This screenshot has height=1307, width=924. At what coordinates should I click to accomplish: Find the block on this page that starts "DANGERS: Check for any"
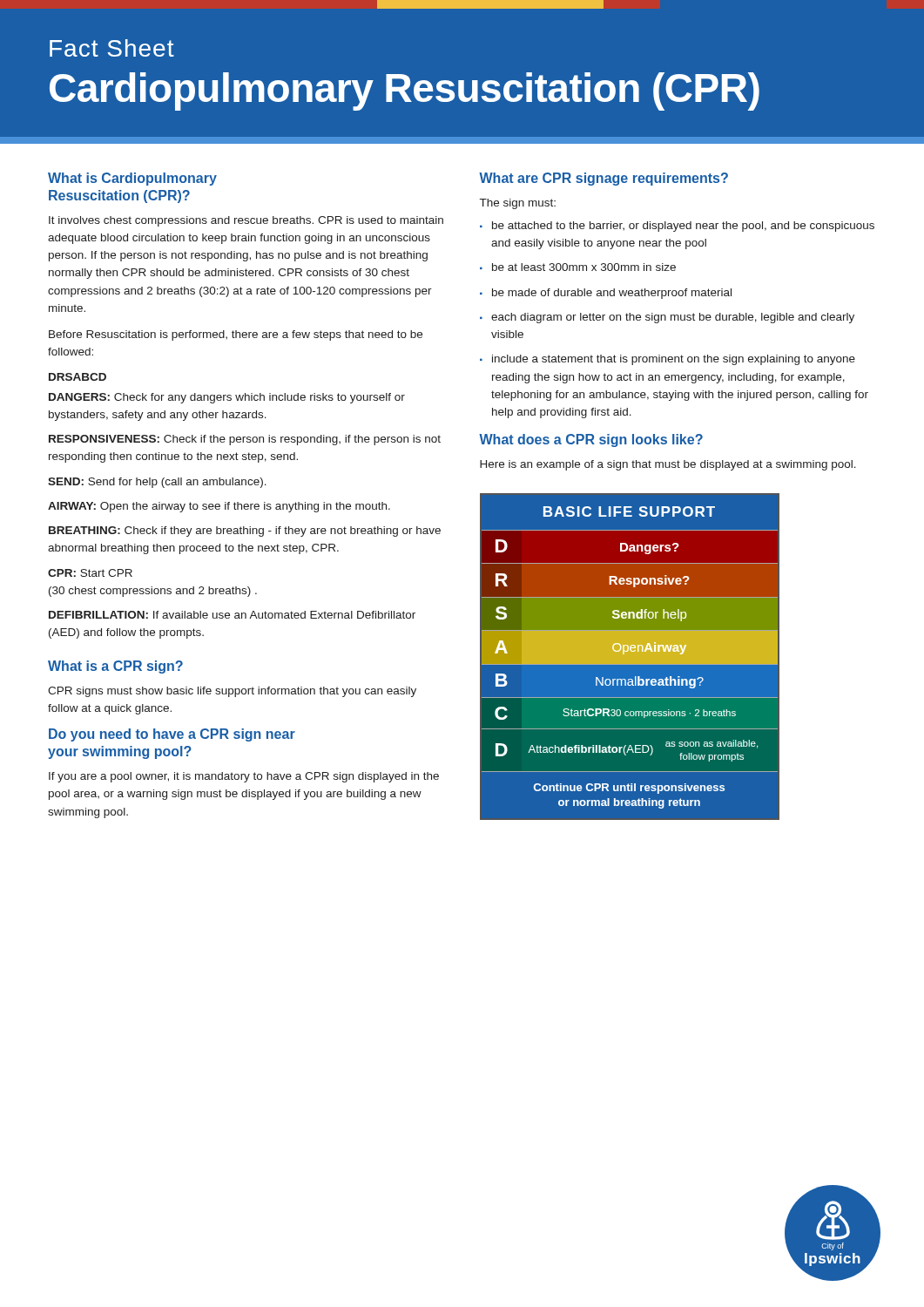point(226,405)
